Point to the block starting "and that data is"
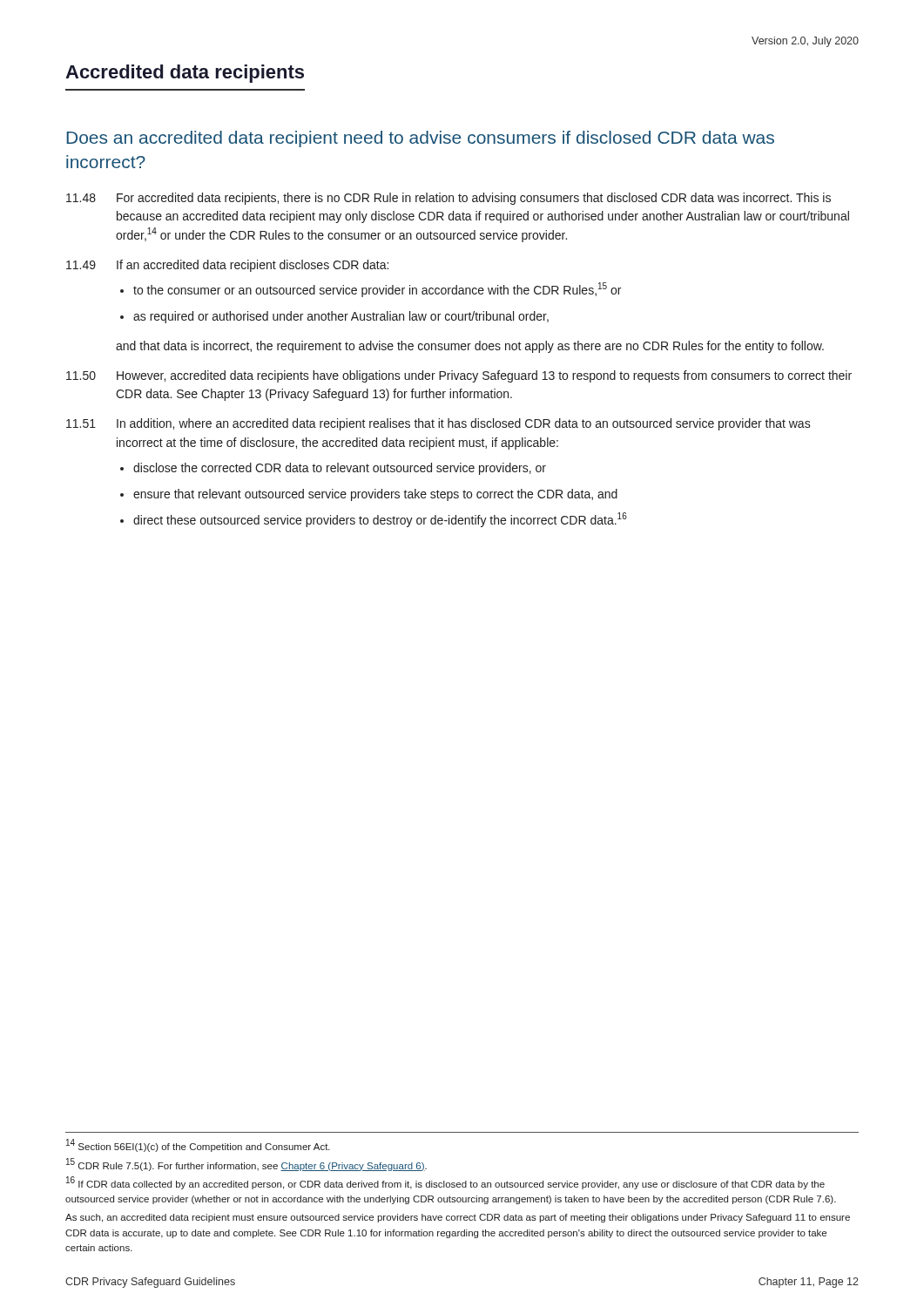The height and width of the screenshot is (1307, 924). click(470, 346)
